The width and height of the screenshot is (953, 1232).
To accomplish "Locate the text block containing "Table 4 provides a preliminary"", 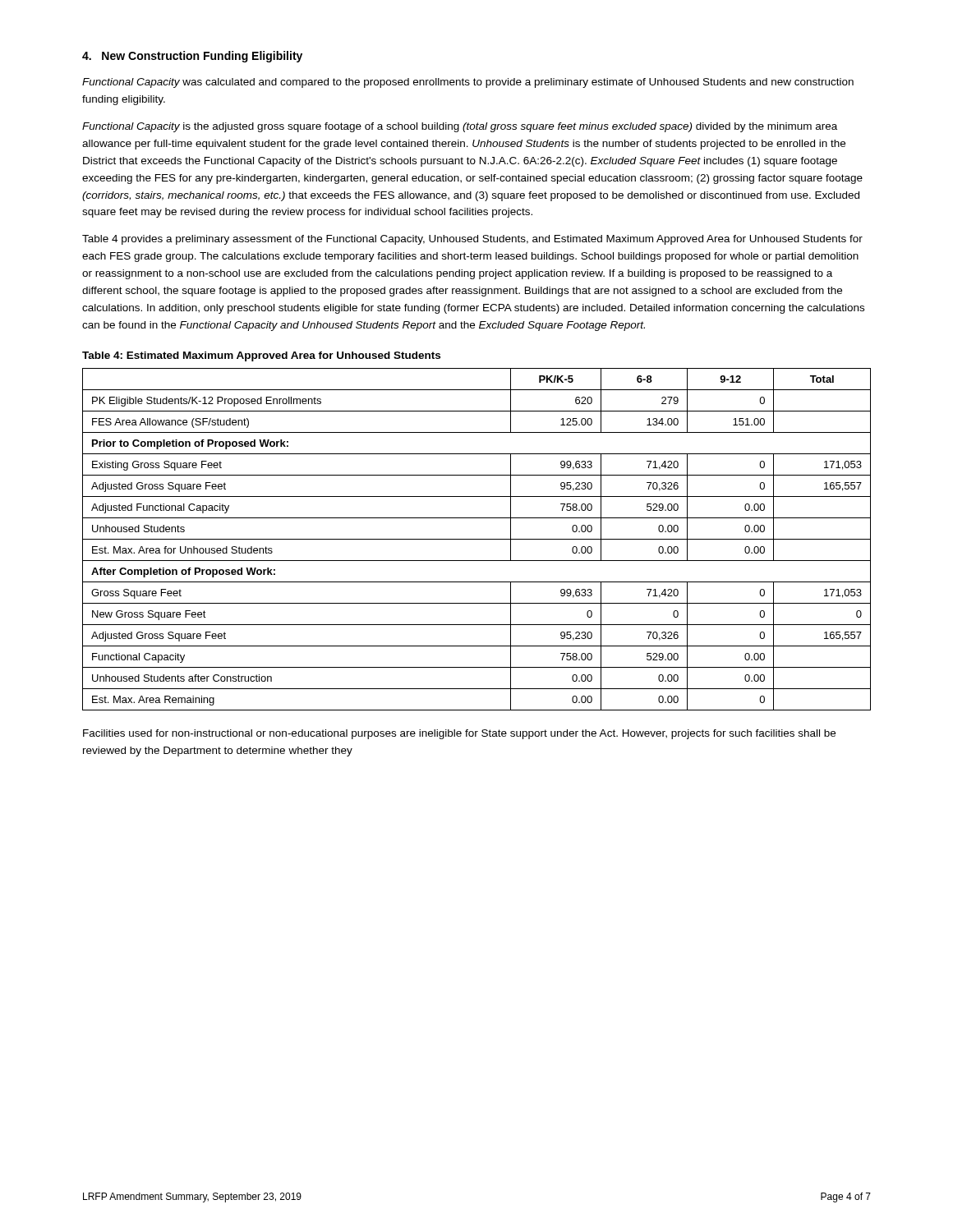I will 474,282.
